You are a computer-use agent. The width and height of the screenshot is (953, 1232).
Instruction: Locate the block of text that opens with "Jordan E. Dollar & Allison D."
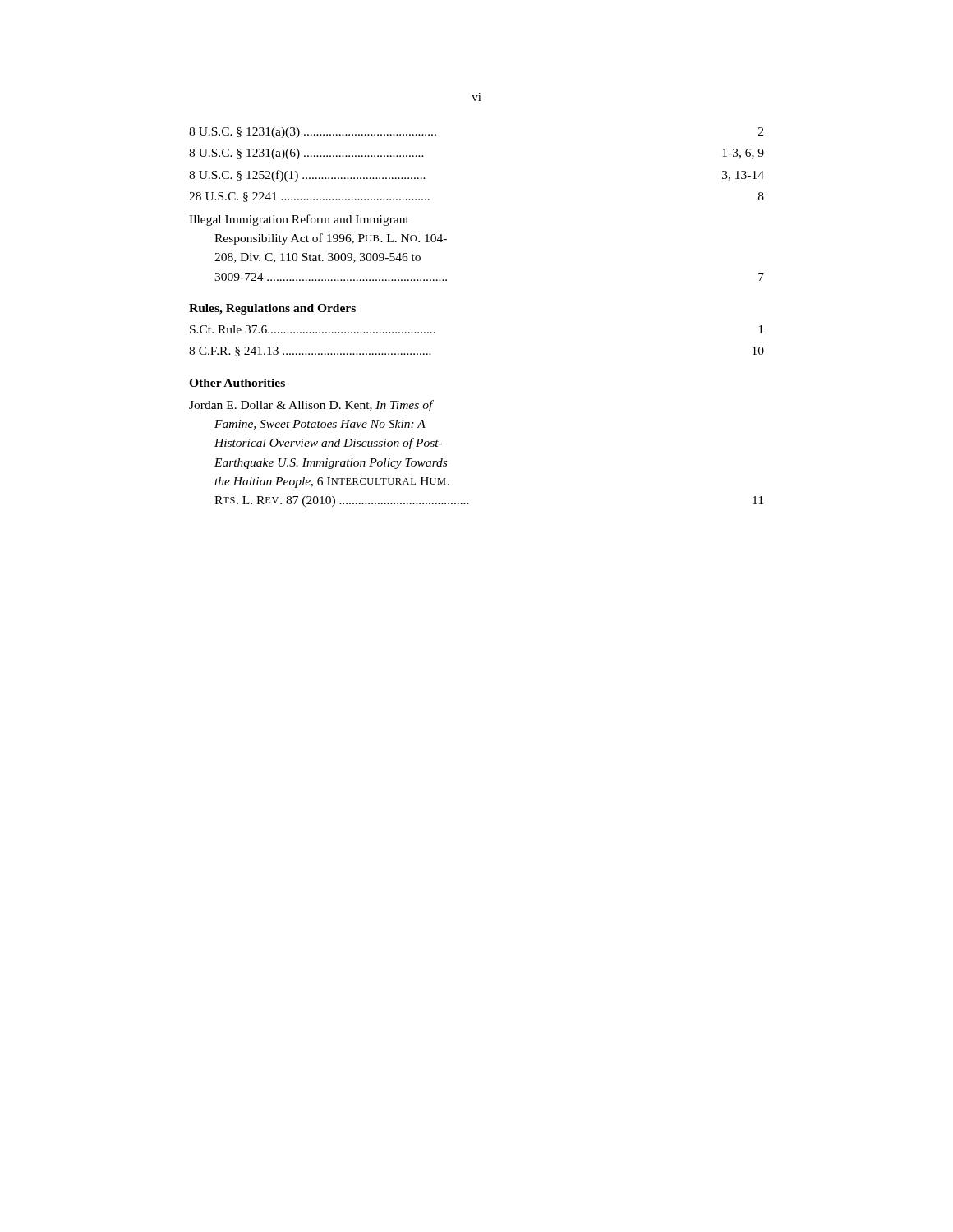311,406
